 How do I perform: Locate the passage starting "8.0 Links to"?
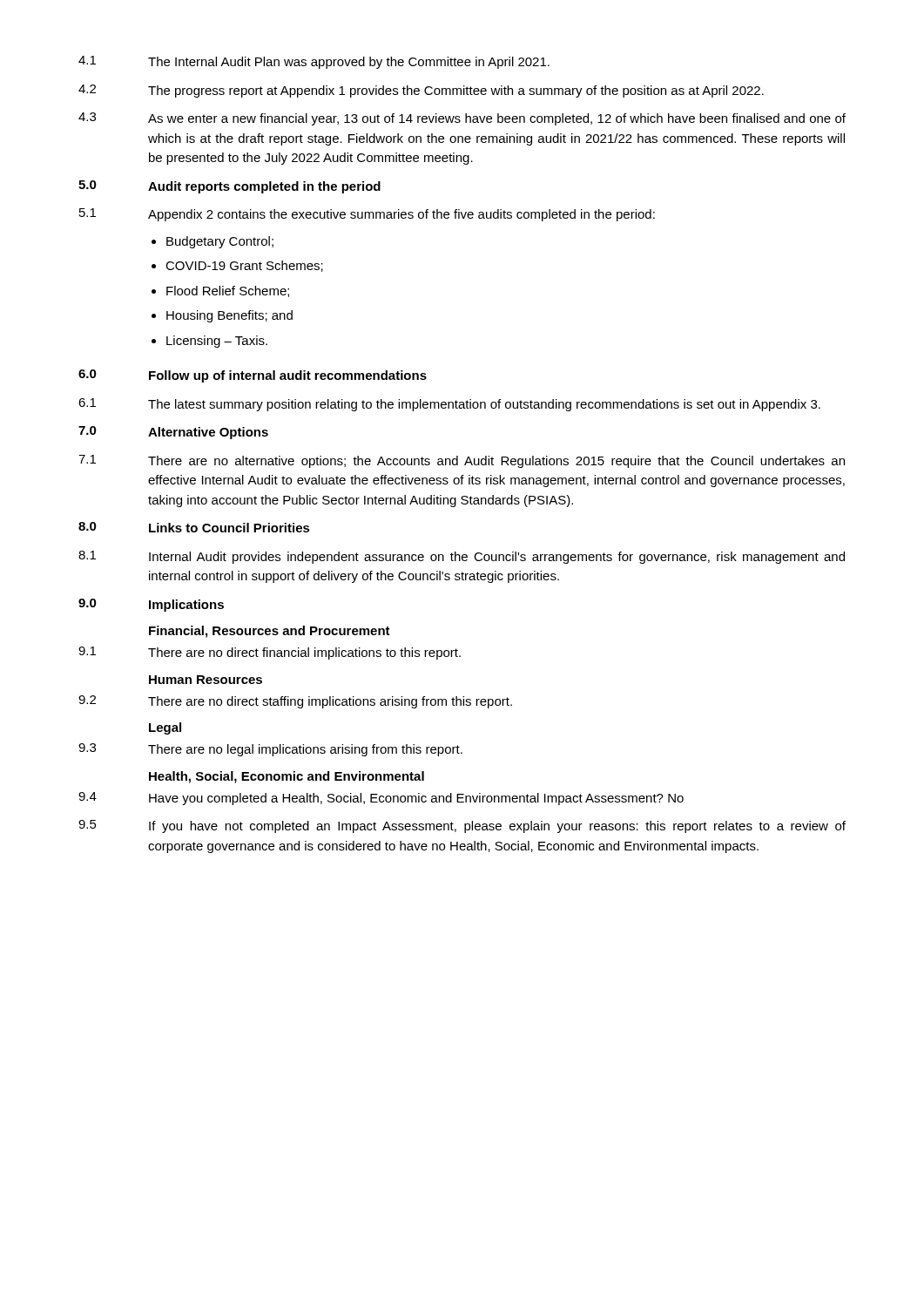(194, 527)
